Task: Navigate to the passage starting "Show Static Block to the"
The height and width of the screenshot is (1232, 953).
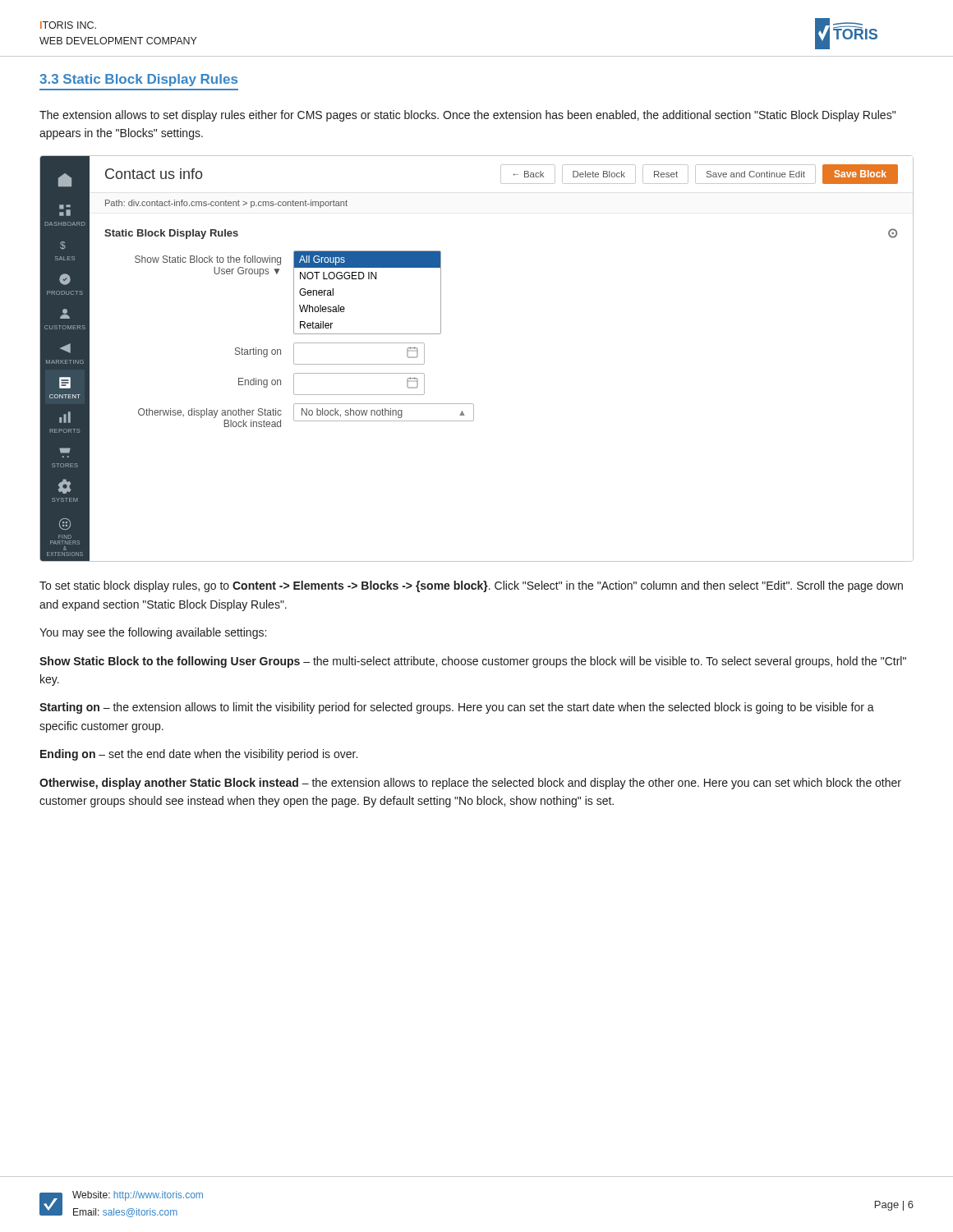Action: click(x=473, y=670)
